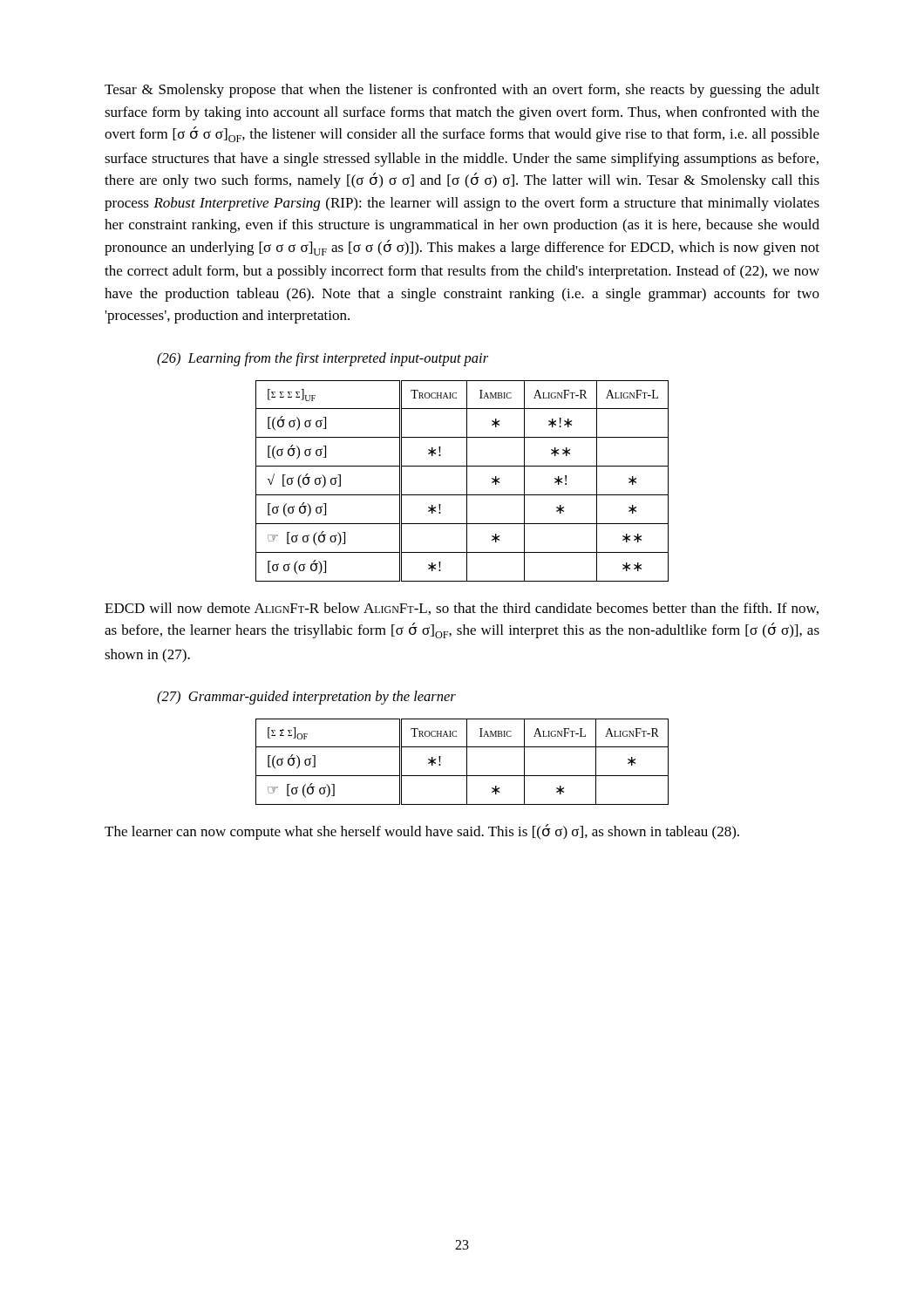The width and height of the screenshot is (924, 1308).
Task: Select the passage starting "Tesar & Smolensky propose that when the"
Action: 462,202
